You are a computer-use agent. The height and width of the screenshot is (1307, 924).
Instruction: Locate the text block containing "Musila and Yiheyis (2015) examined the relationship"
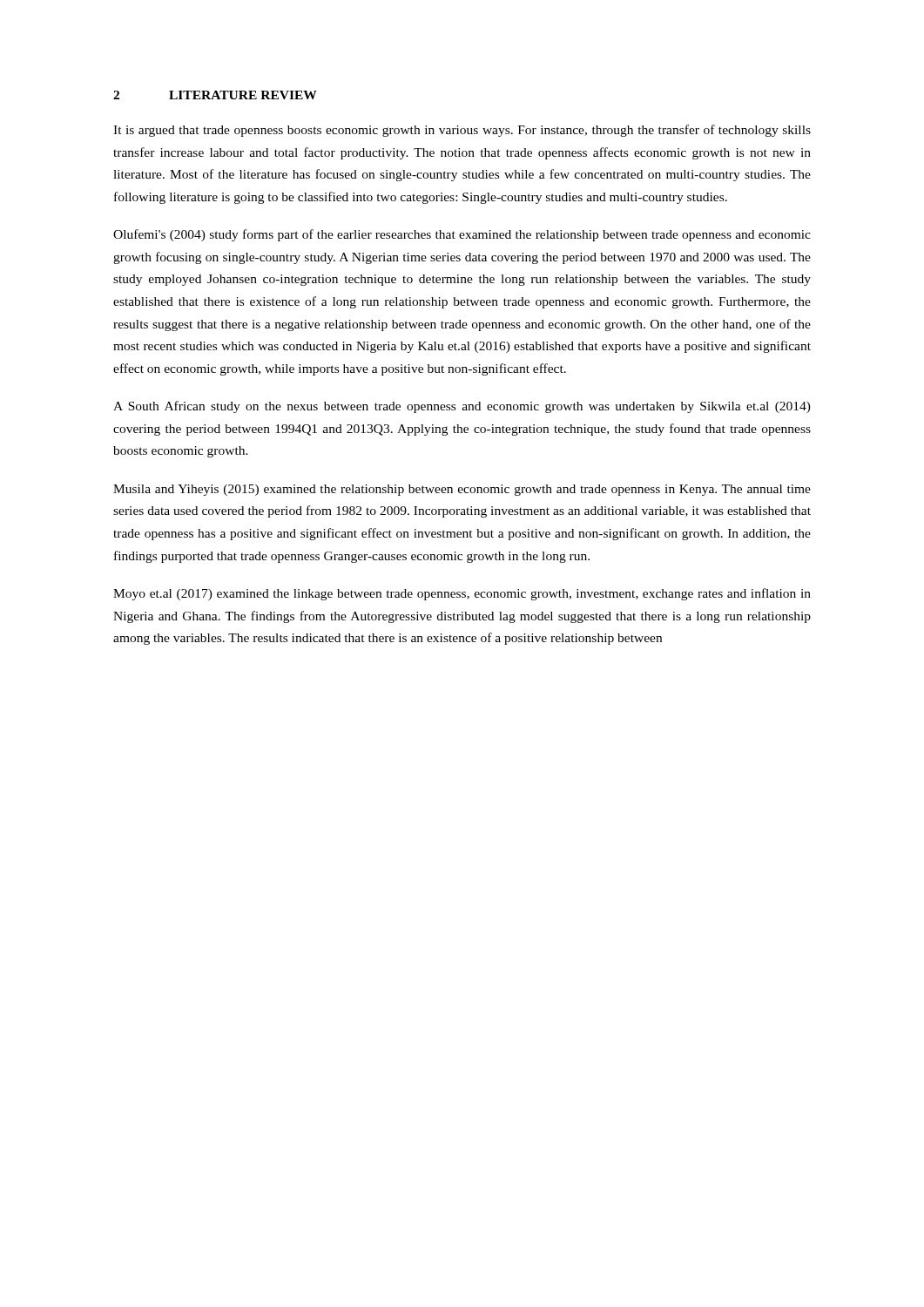(462, 522)
